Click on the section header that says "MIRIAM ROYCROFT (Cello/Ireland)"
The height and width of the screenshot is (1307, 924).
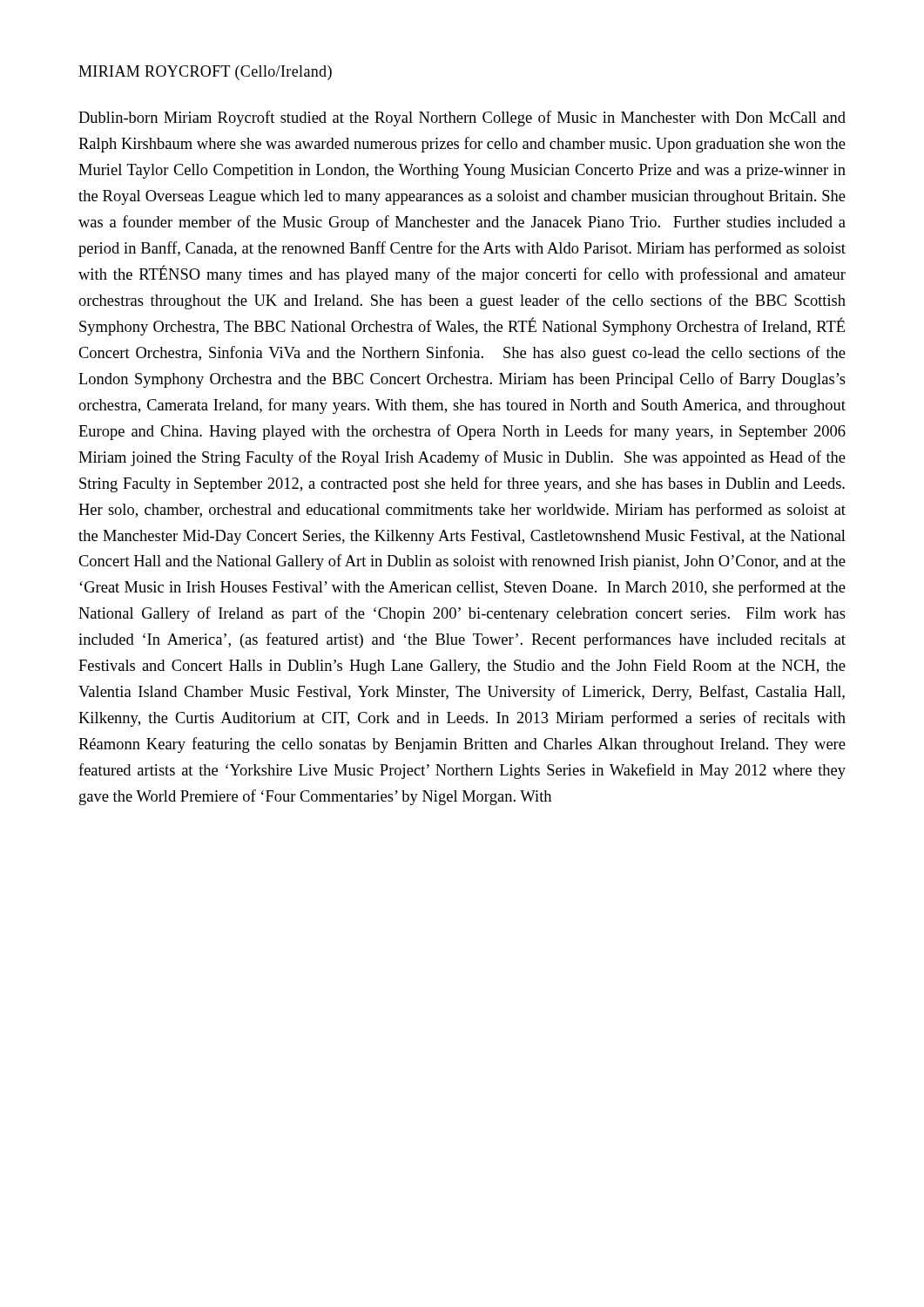205,71
